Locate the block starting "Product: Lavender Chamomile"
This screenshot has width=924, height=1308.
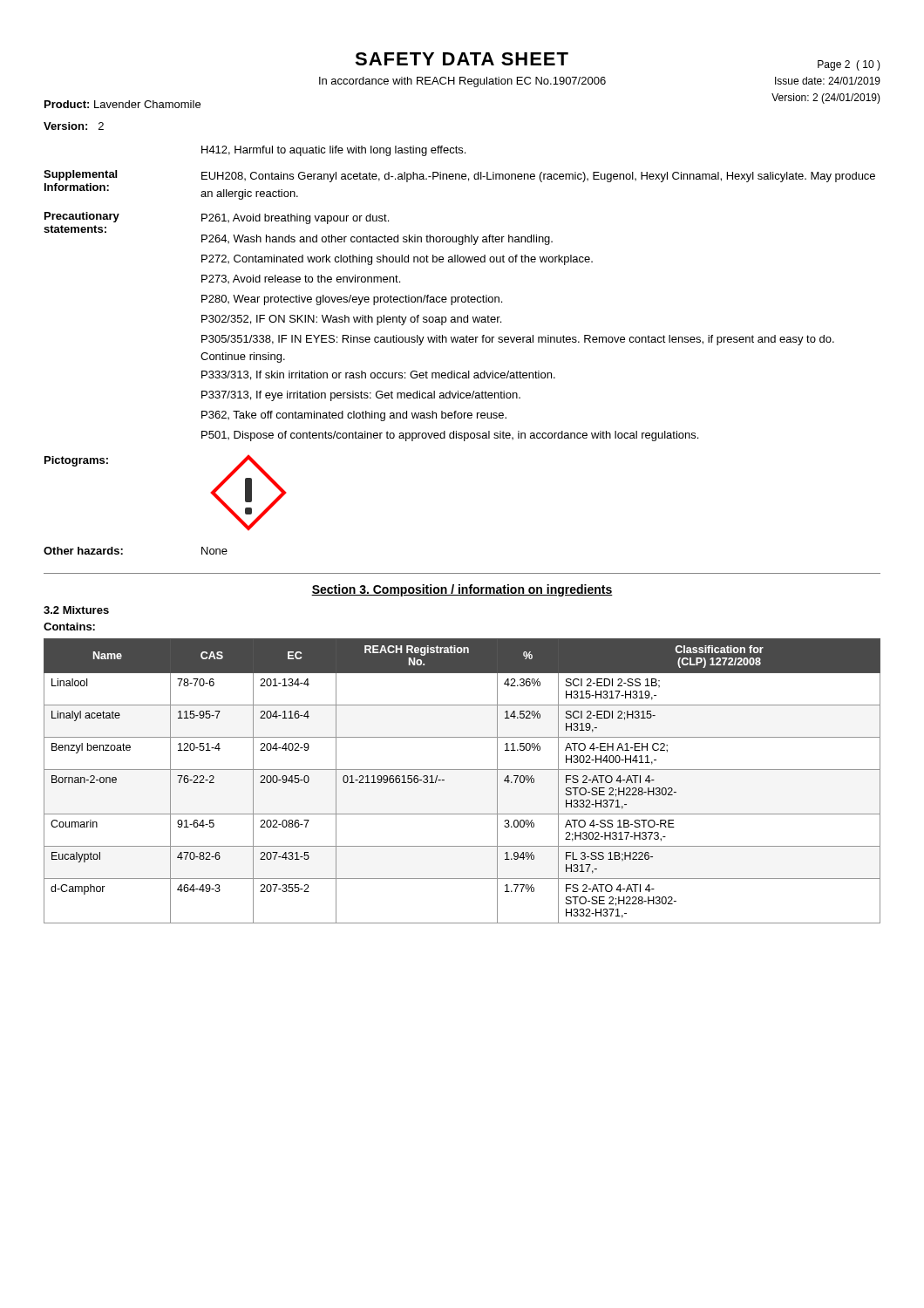[x=122, y=104]
